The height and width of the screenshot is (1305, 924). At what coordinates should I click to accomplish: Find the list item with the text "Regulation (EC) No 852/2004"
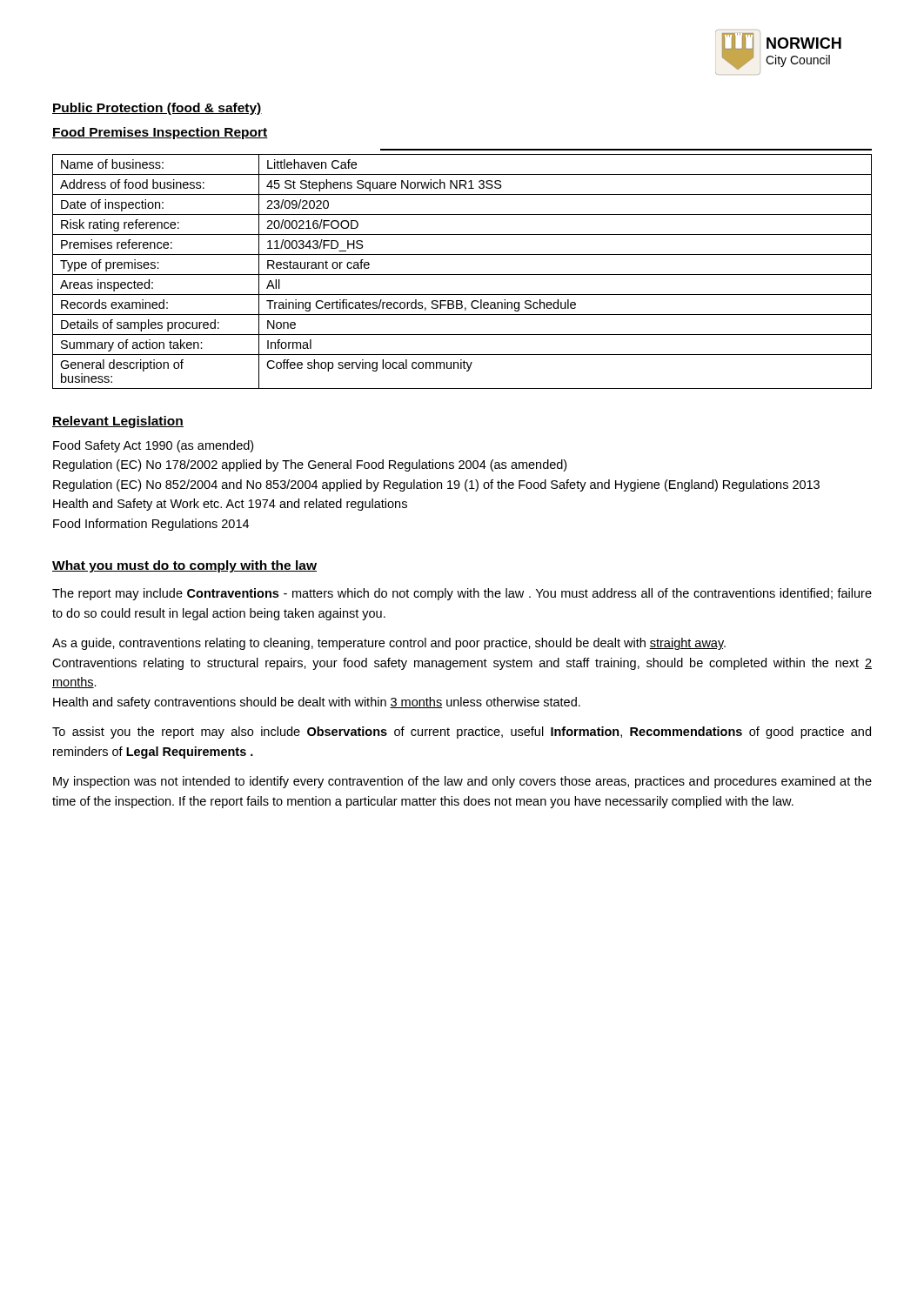[x=436, y=485]
